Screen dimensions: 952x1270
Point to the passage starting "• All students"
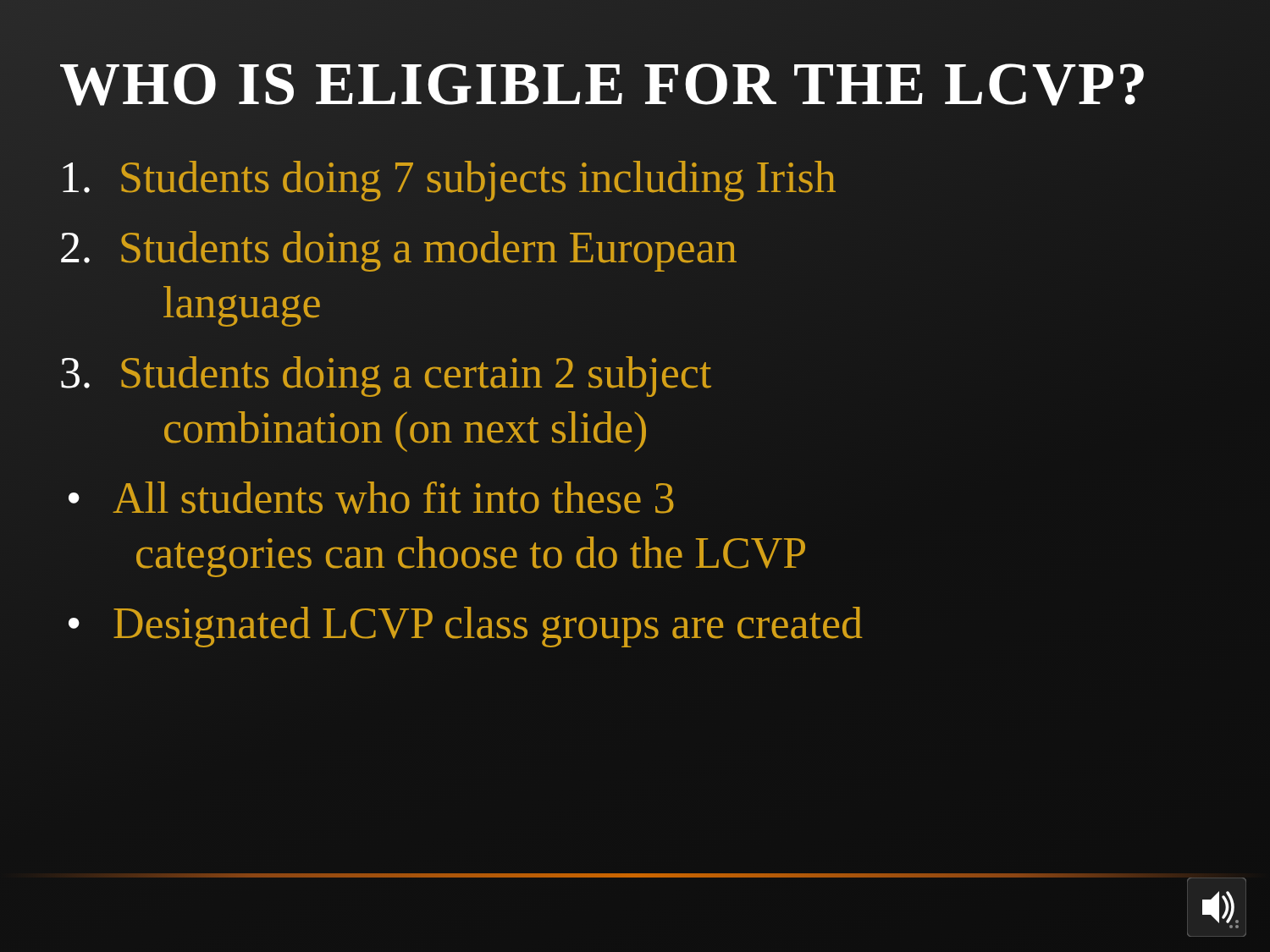(x=437, y=526)
